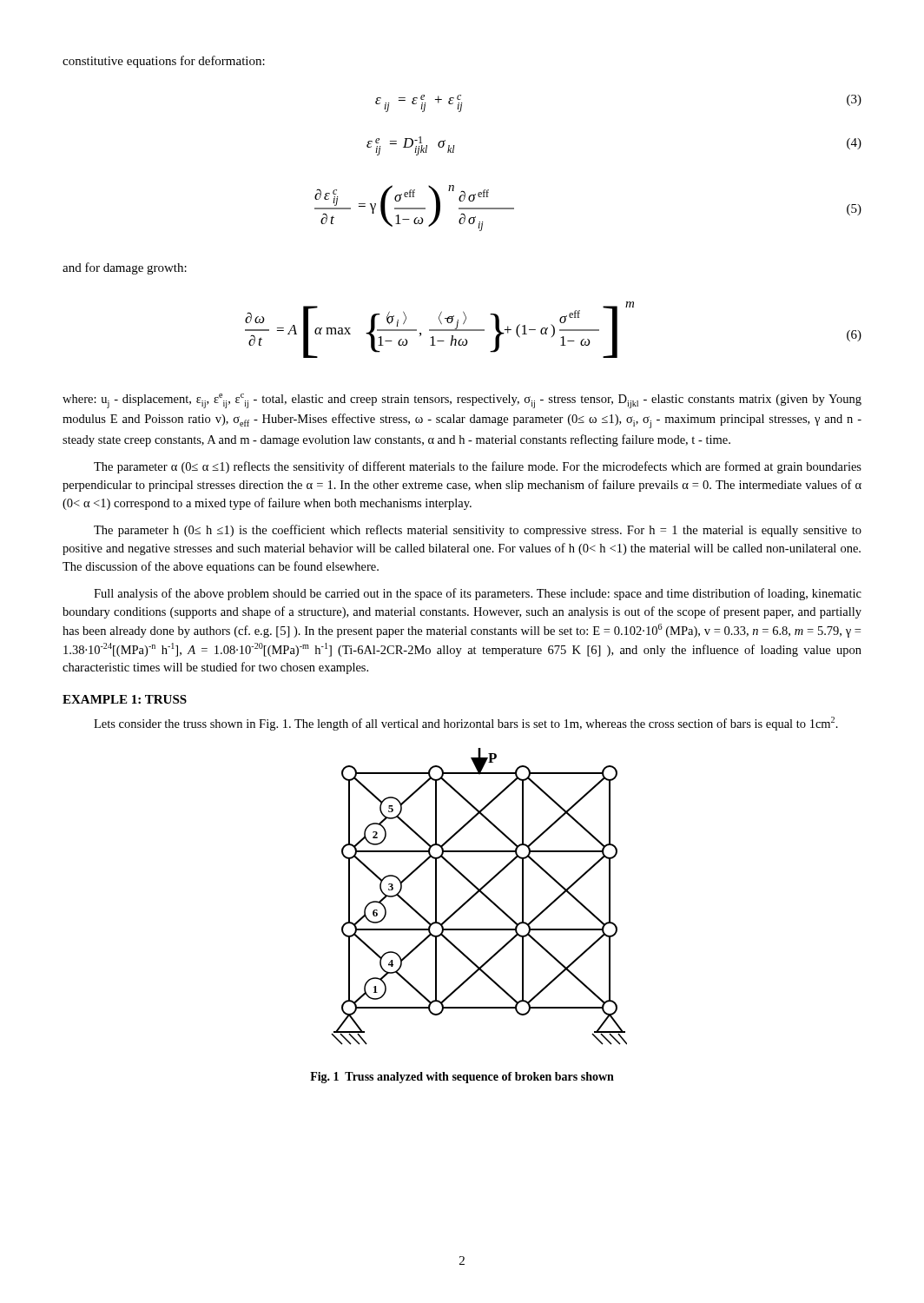This screenshot has width=924, height=1303.
Task: Point to the formula beginning "ε ij ="
Action: [422, 103]
